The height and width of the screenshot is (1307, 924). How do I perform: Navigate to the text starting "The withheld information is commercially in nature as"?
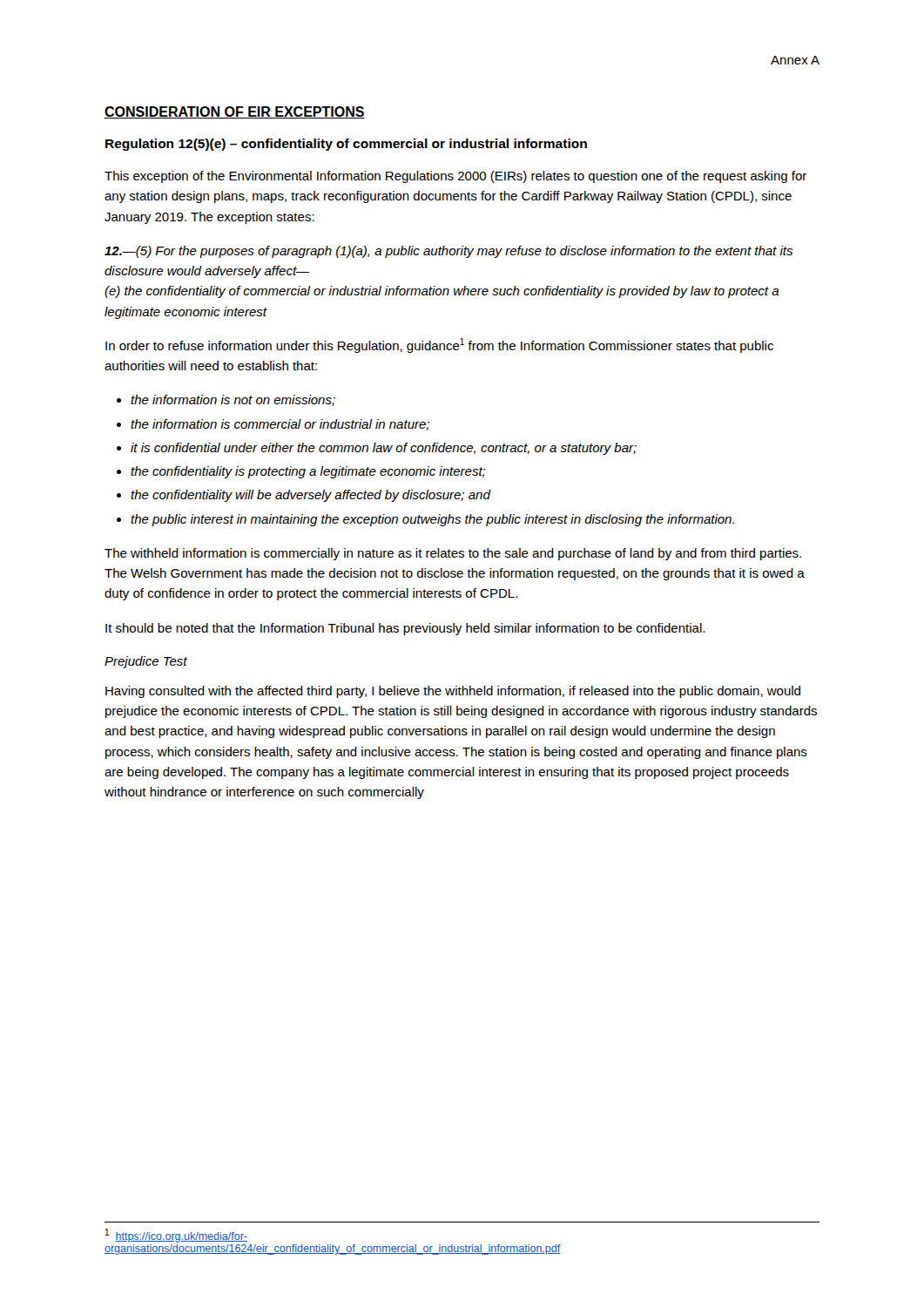[x=454, y=573]
